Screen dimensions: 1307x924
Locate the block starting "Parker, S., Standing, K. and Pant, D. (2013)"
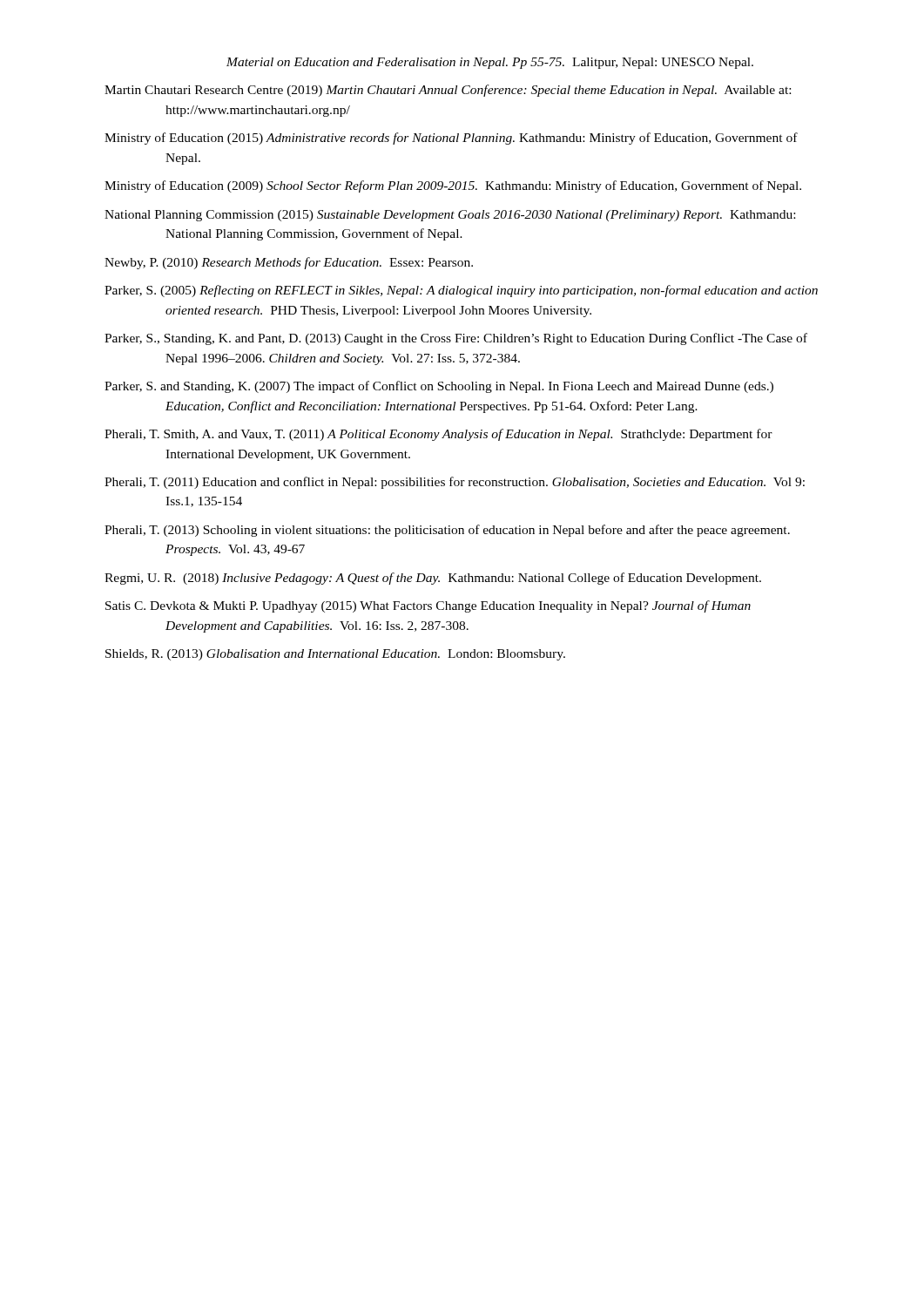coord(456,348)
